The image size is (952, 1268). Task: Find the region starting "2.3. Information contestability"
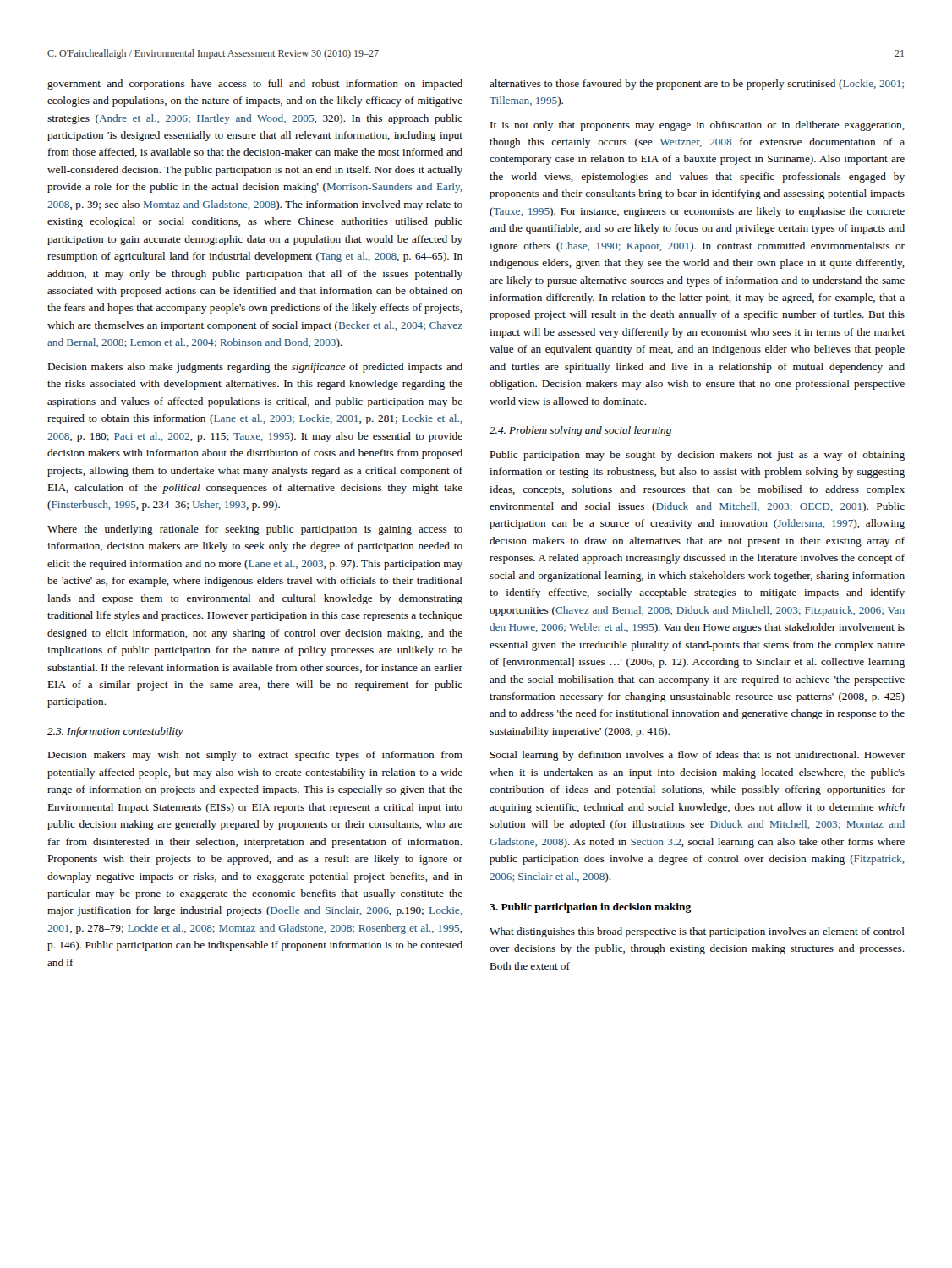(115, 732)
